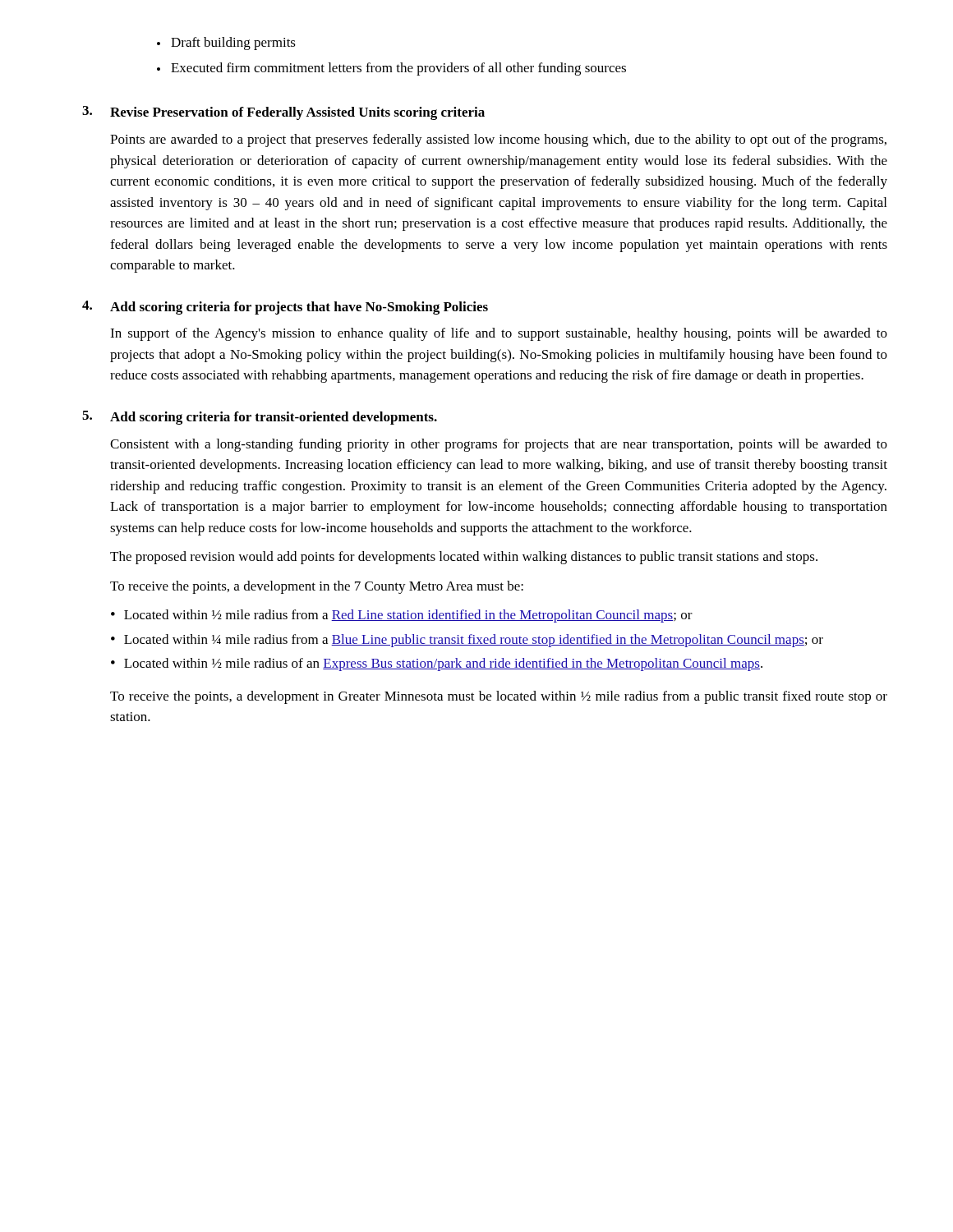This screenshot has width=953, height=1232.
Task: Select the text block with the text "Consistent with a long-standing"
Action: click(499, 486)
